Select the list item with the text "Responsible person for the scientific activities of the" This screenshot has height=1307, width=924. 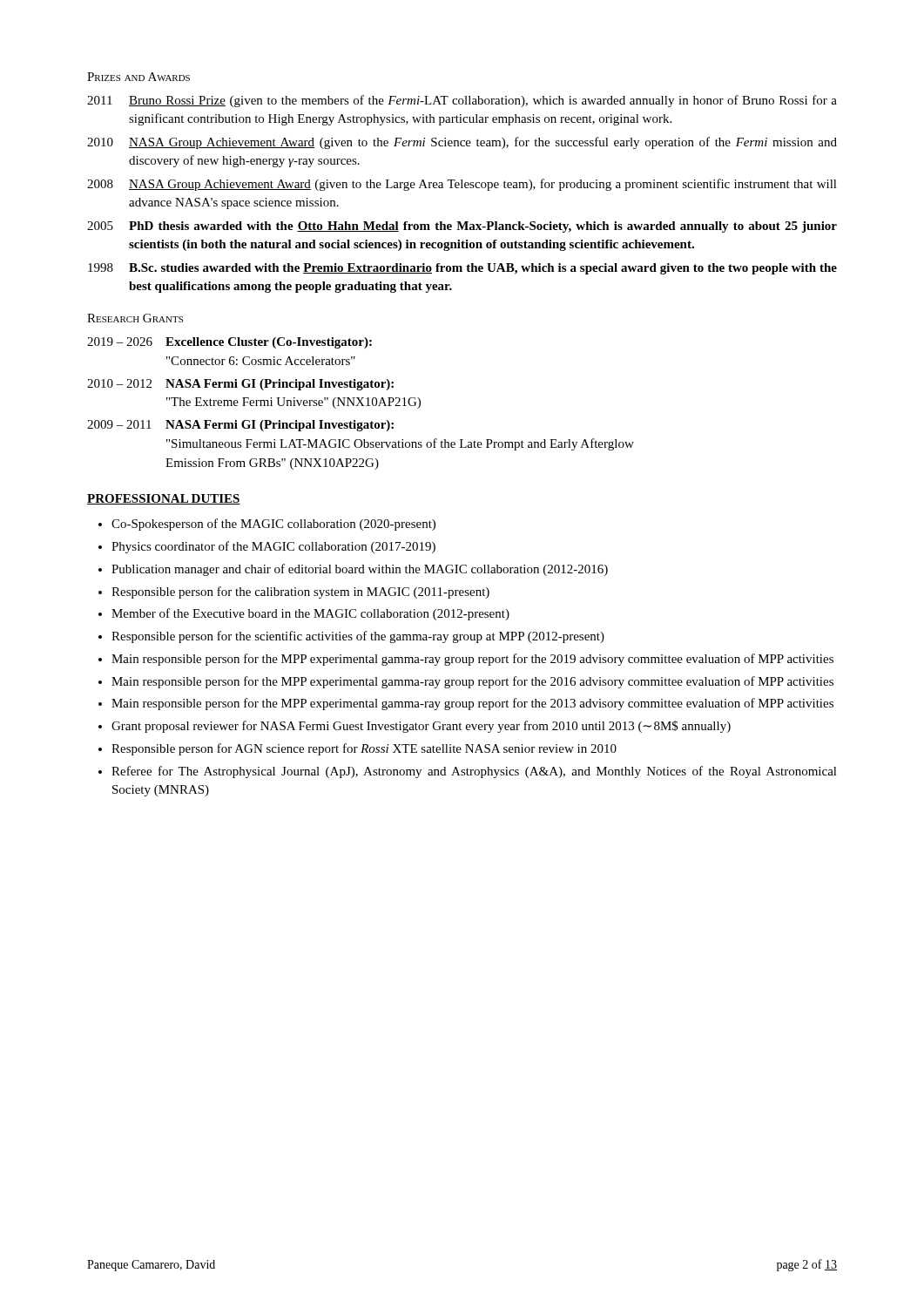358,636
